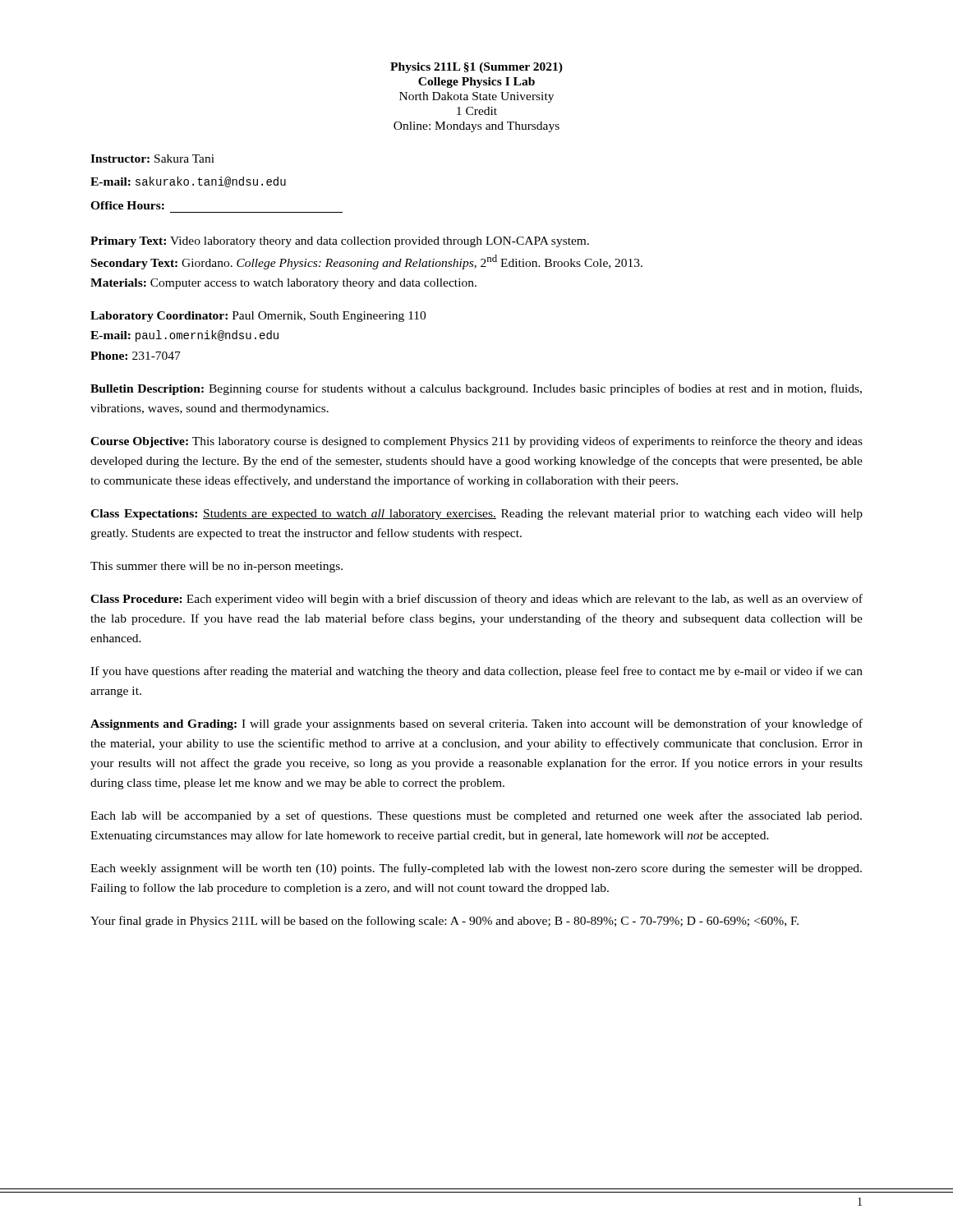Select the text block containing "Class Expectations: Students are expected to watch all"
953x1232 pixels.
point(476,523)
